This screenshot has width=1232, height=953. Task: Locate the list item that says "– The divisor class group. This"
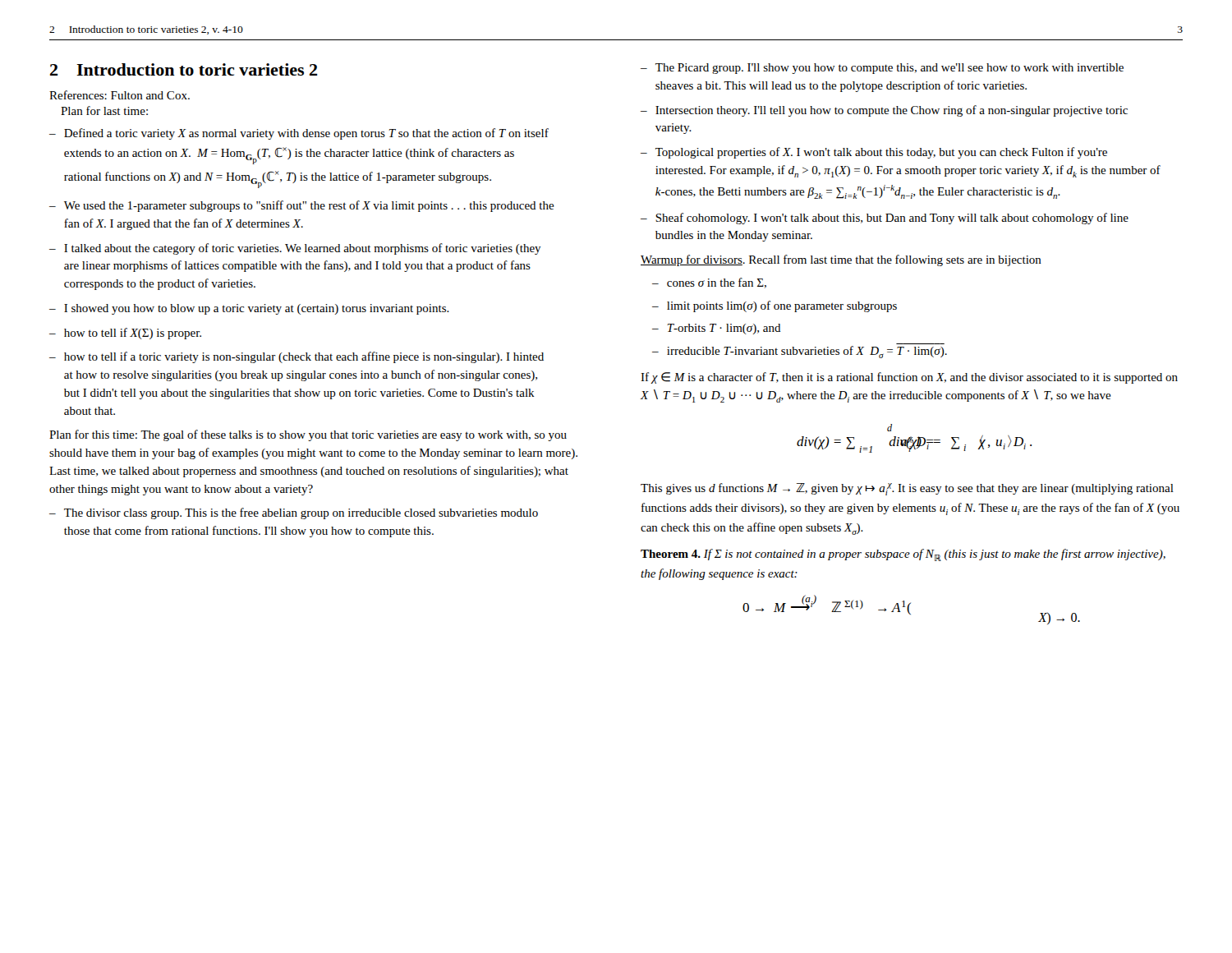(x=302, y=522)
